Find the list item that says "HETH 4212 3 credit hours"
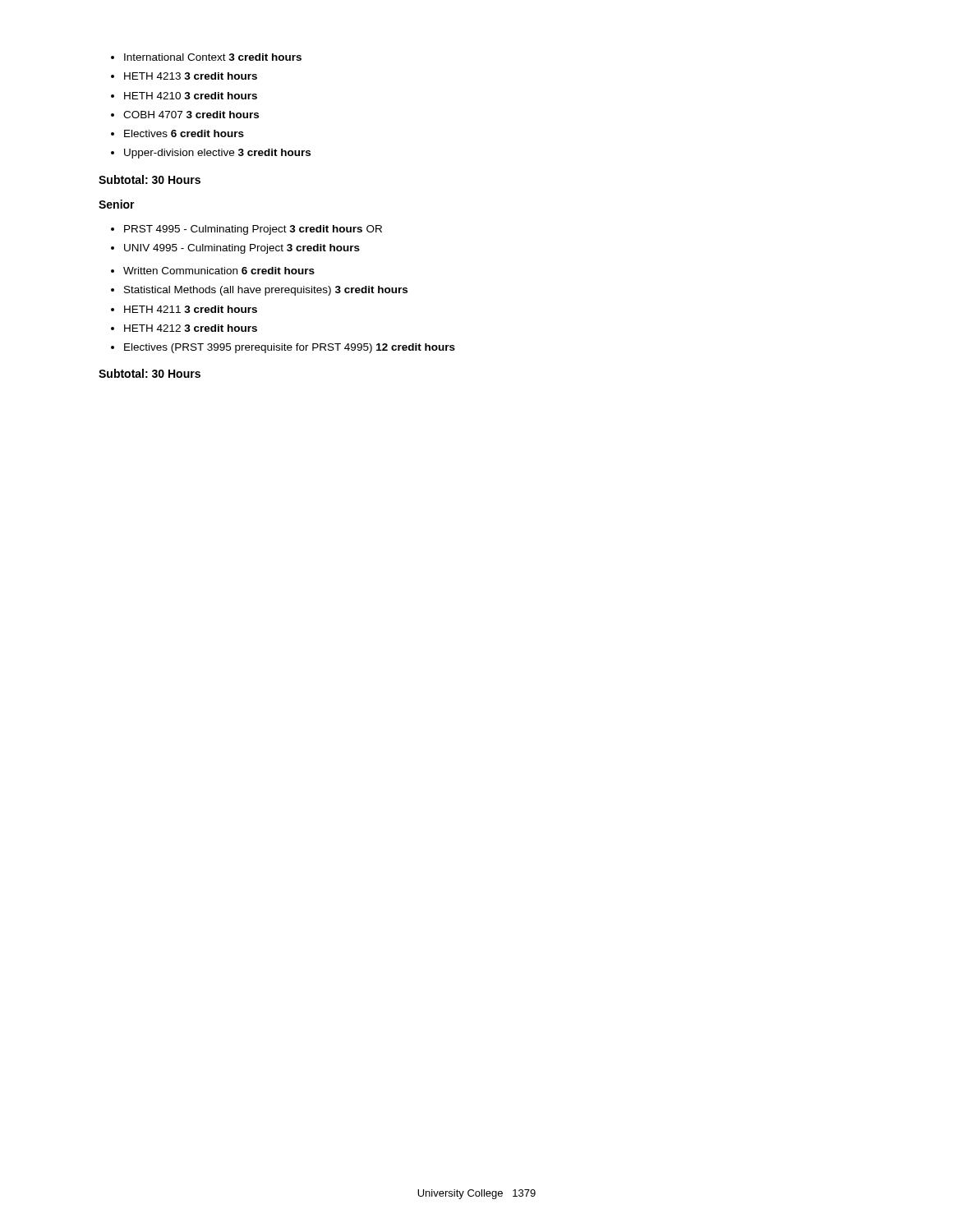The width and height of the screenshot is (953, 1232). tap(191, 328)
